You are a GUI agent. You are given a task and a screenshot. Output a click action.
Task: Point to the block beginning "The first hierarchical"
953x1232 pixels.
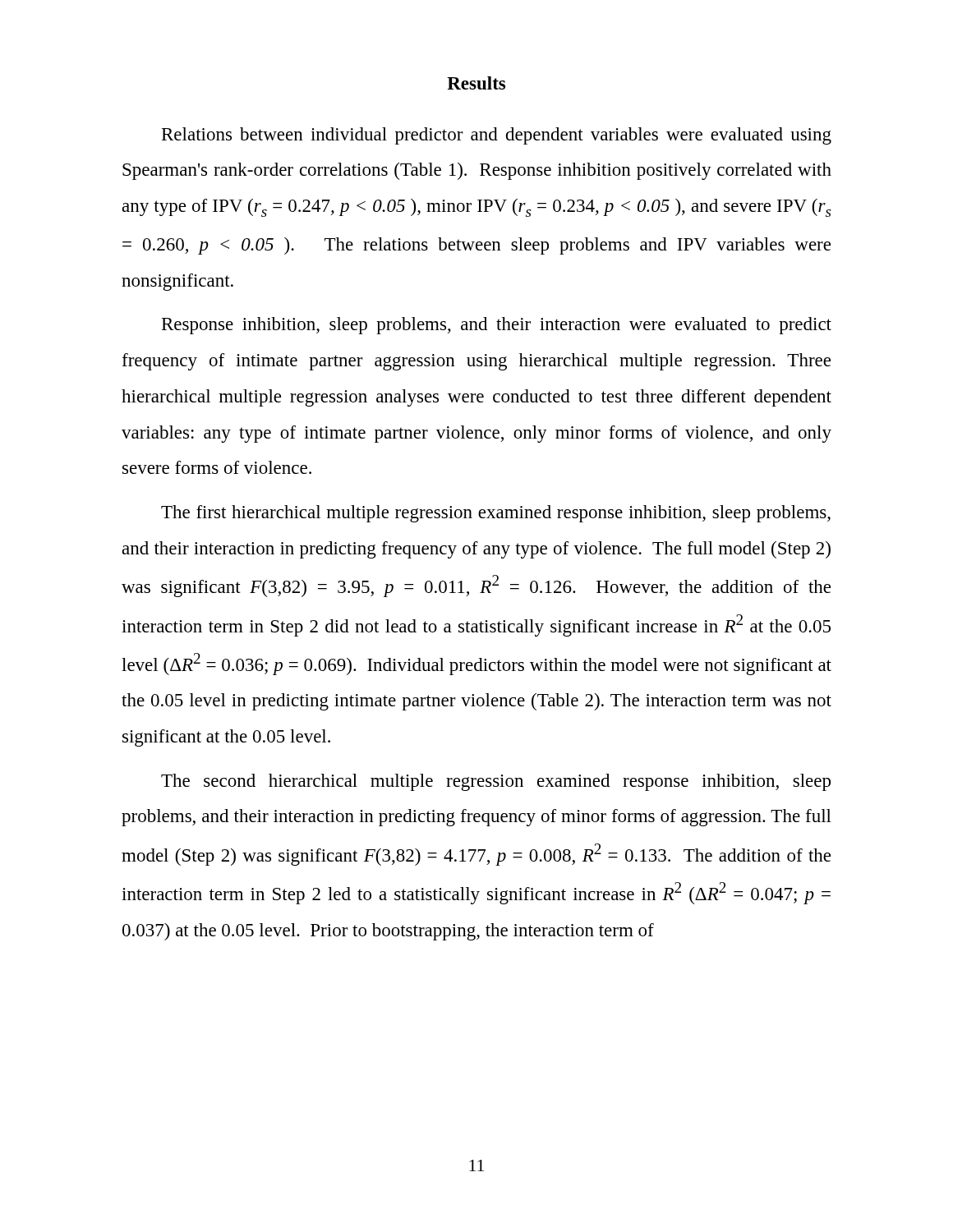[476, 624]
